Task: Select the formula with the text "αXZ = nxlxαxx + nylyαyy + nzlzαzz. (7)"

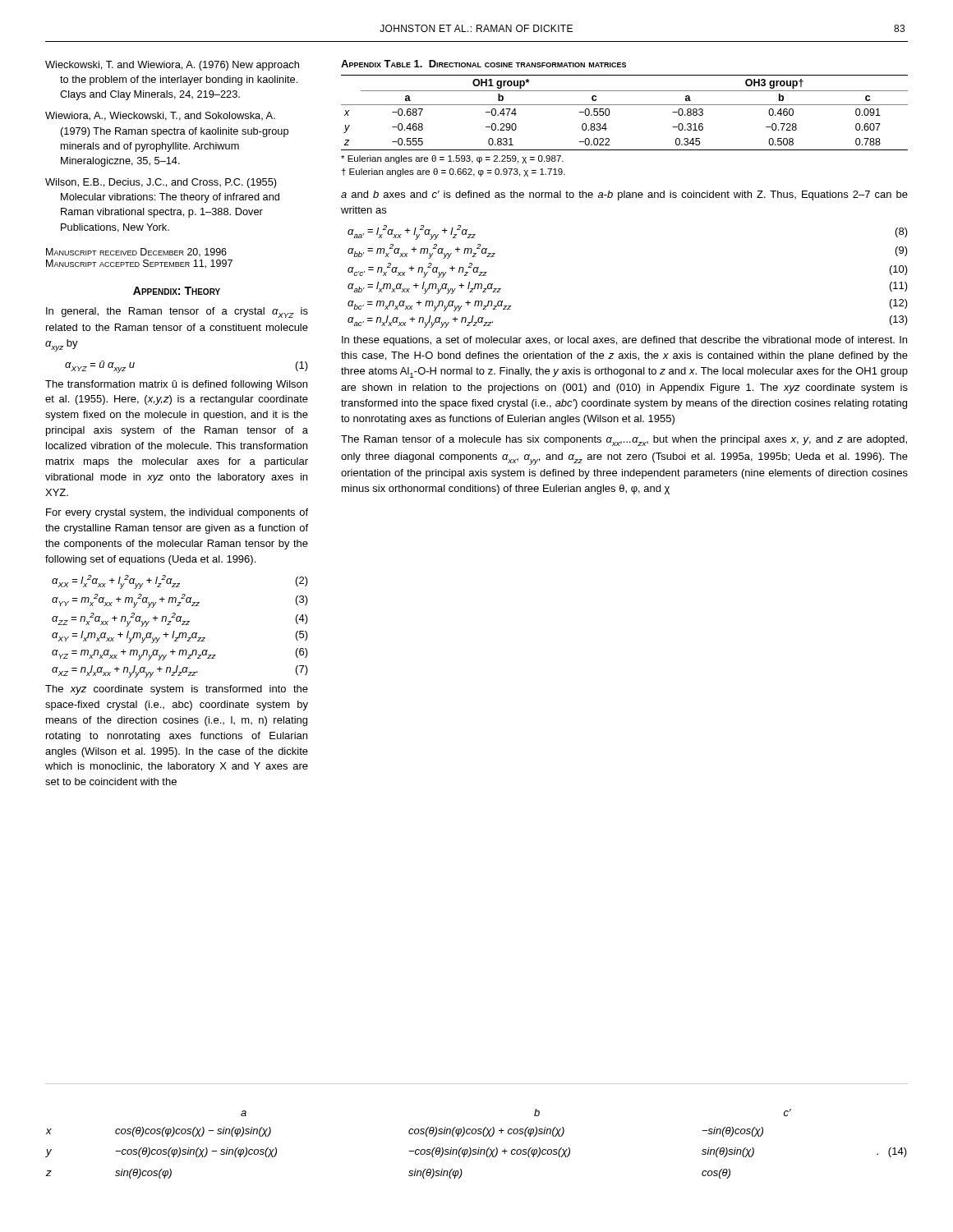Action: coord(180,670)
